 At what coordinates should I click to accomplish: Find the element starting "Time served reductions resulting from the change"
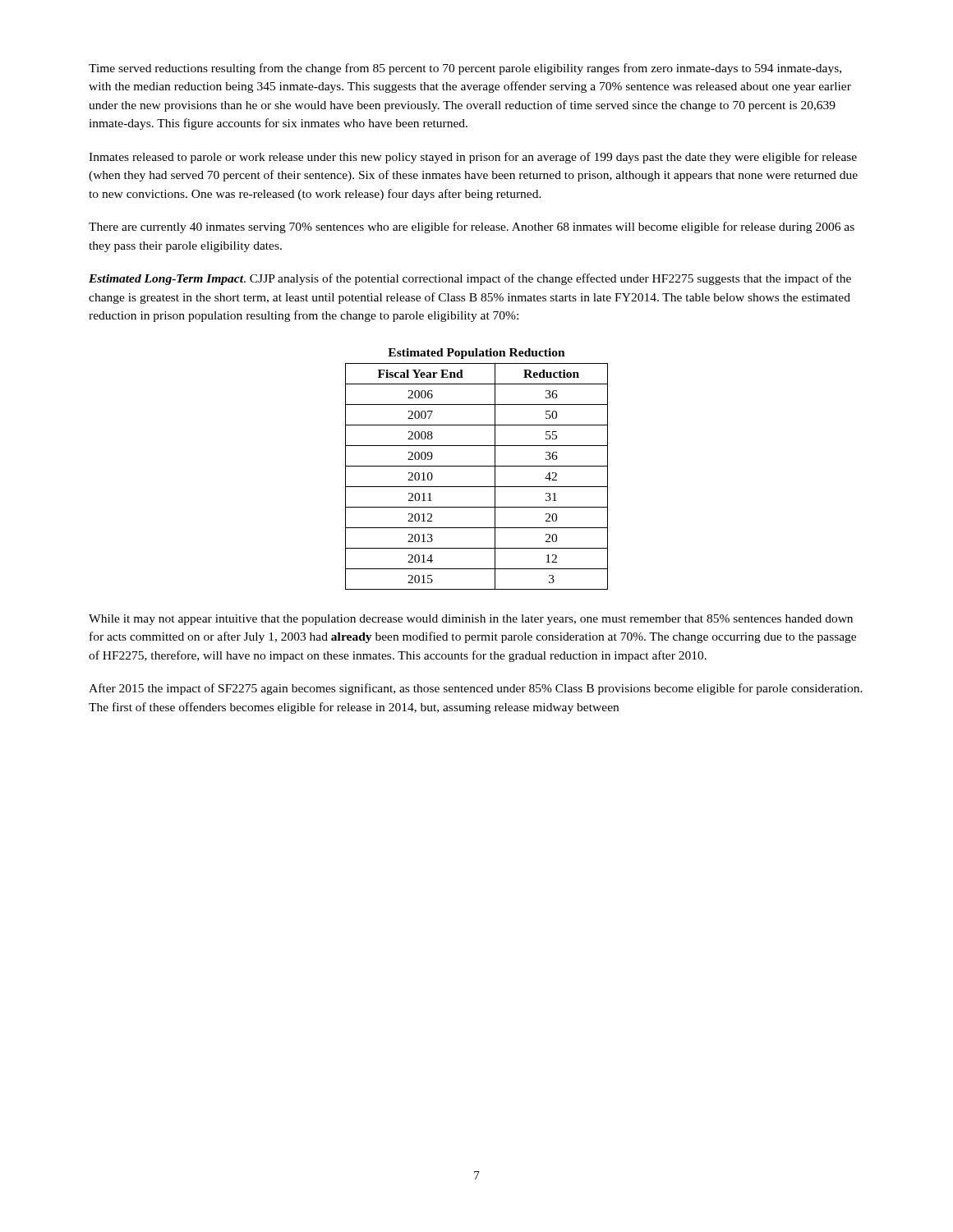click(470, 95)
